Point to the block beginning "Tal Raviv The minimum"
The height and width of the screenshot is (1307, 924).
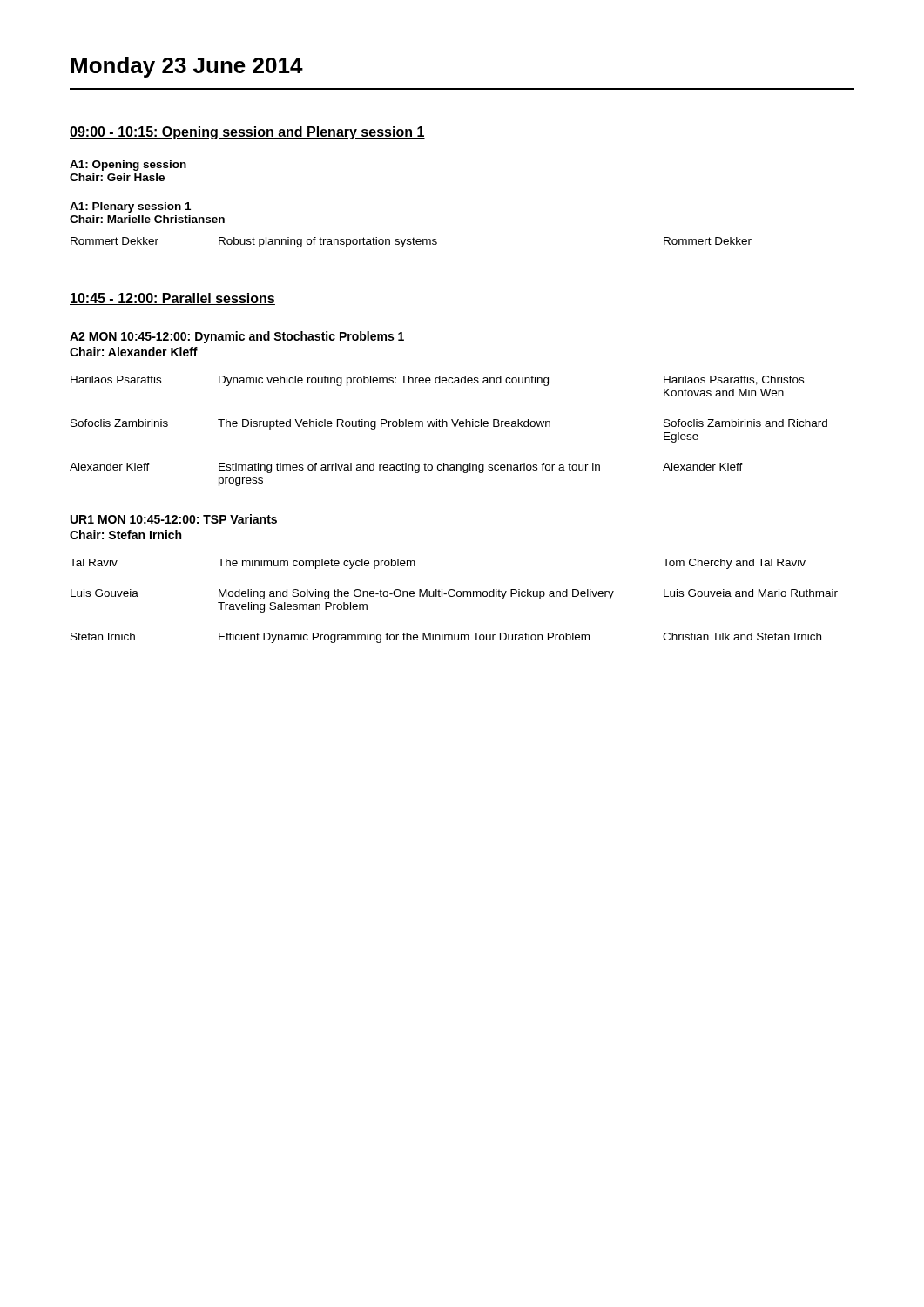click(x=93, y=563)
